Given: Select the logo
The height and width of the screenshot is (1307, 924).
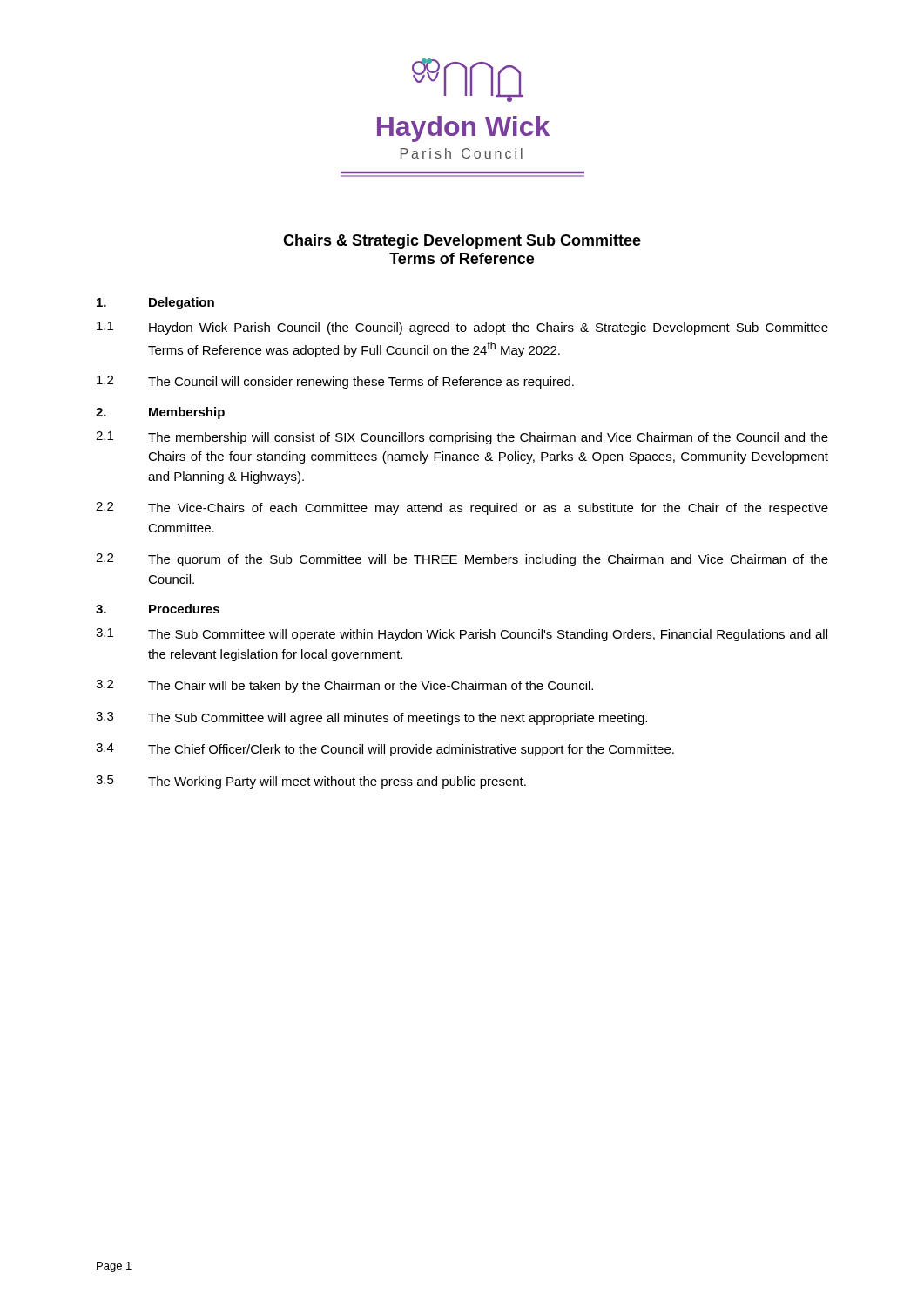Looking at the screenshot, I should point(462,130).
